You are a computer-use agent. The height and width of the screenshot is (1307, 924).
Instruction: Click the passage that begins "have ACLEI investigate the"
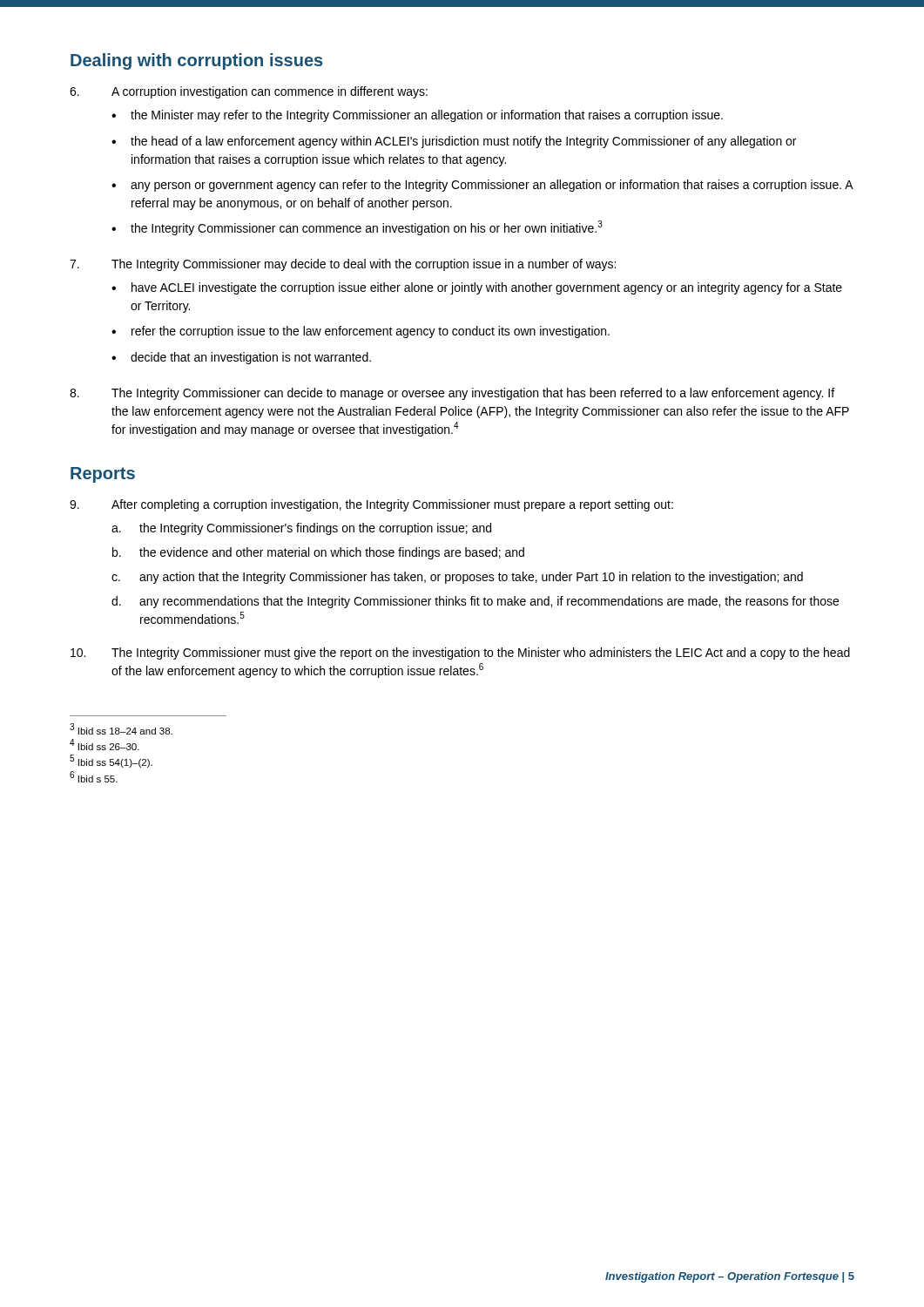click(x=492, y=297)
